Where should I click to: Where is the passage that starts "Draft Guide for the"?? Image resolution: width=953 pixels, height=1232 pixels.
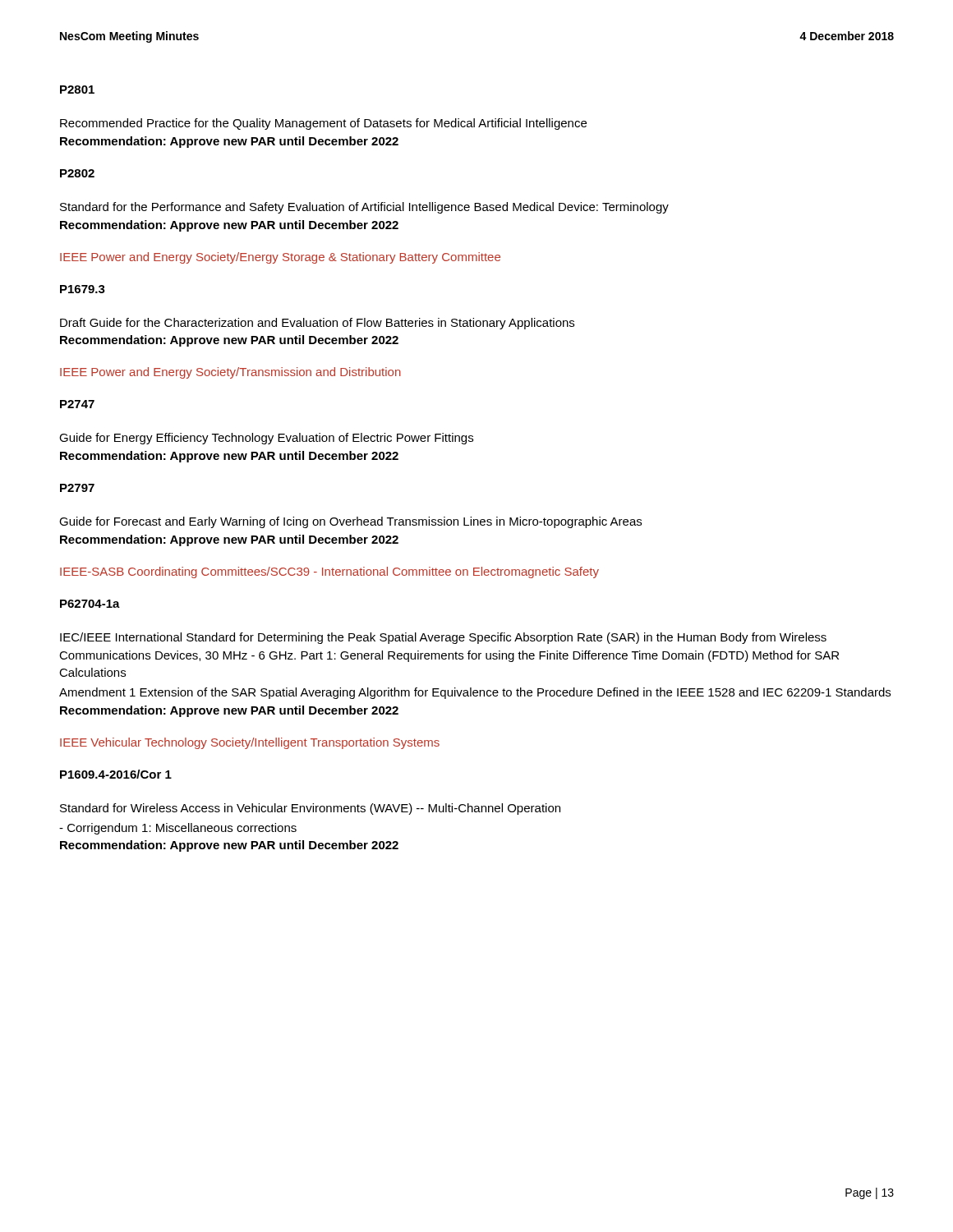(476, 330)
